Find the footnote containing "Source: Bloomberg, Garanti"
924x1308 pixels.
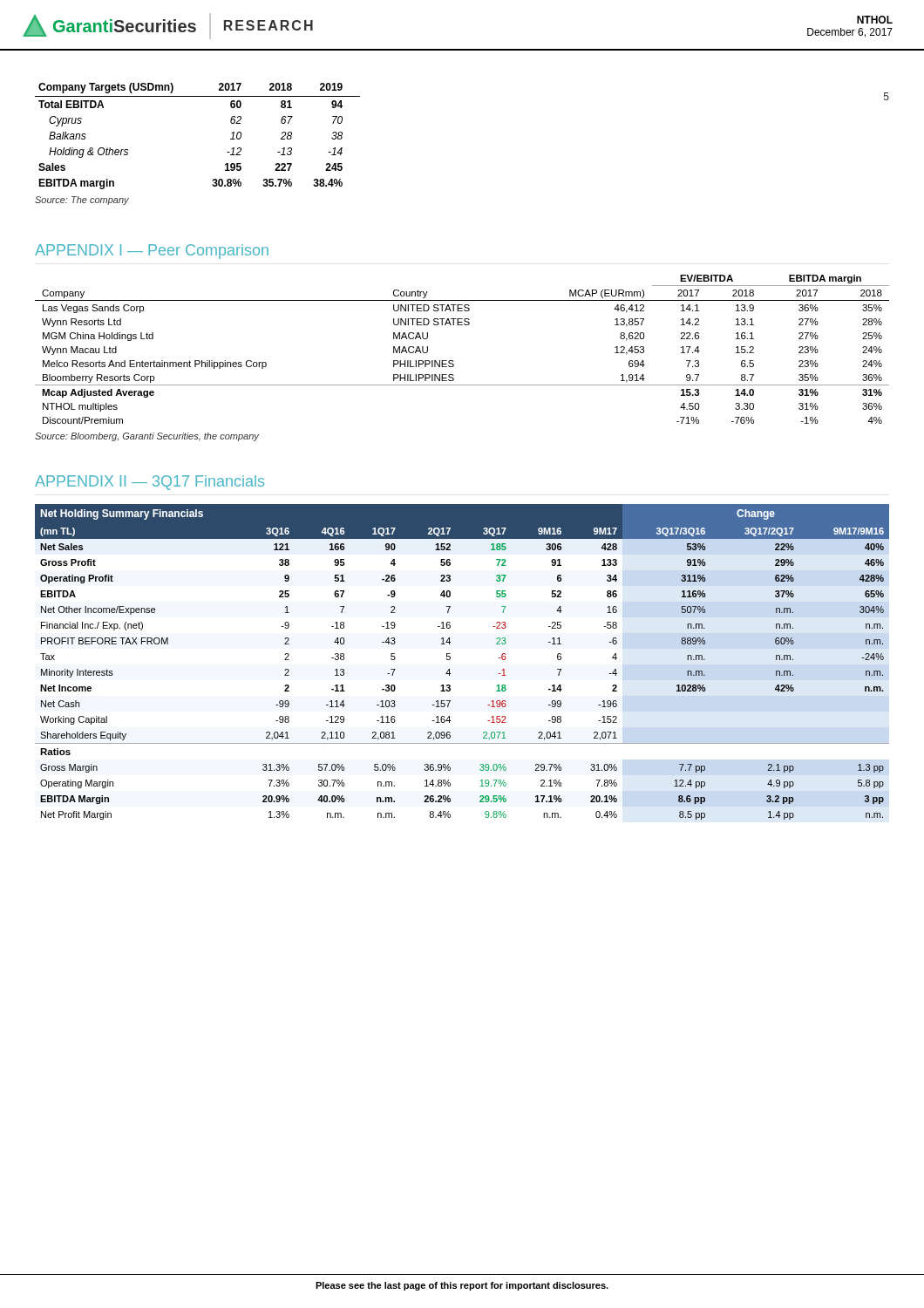pyautogui.click(x=147, y=436)
